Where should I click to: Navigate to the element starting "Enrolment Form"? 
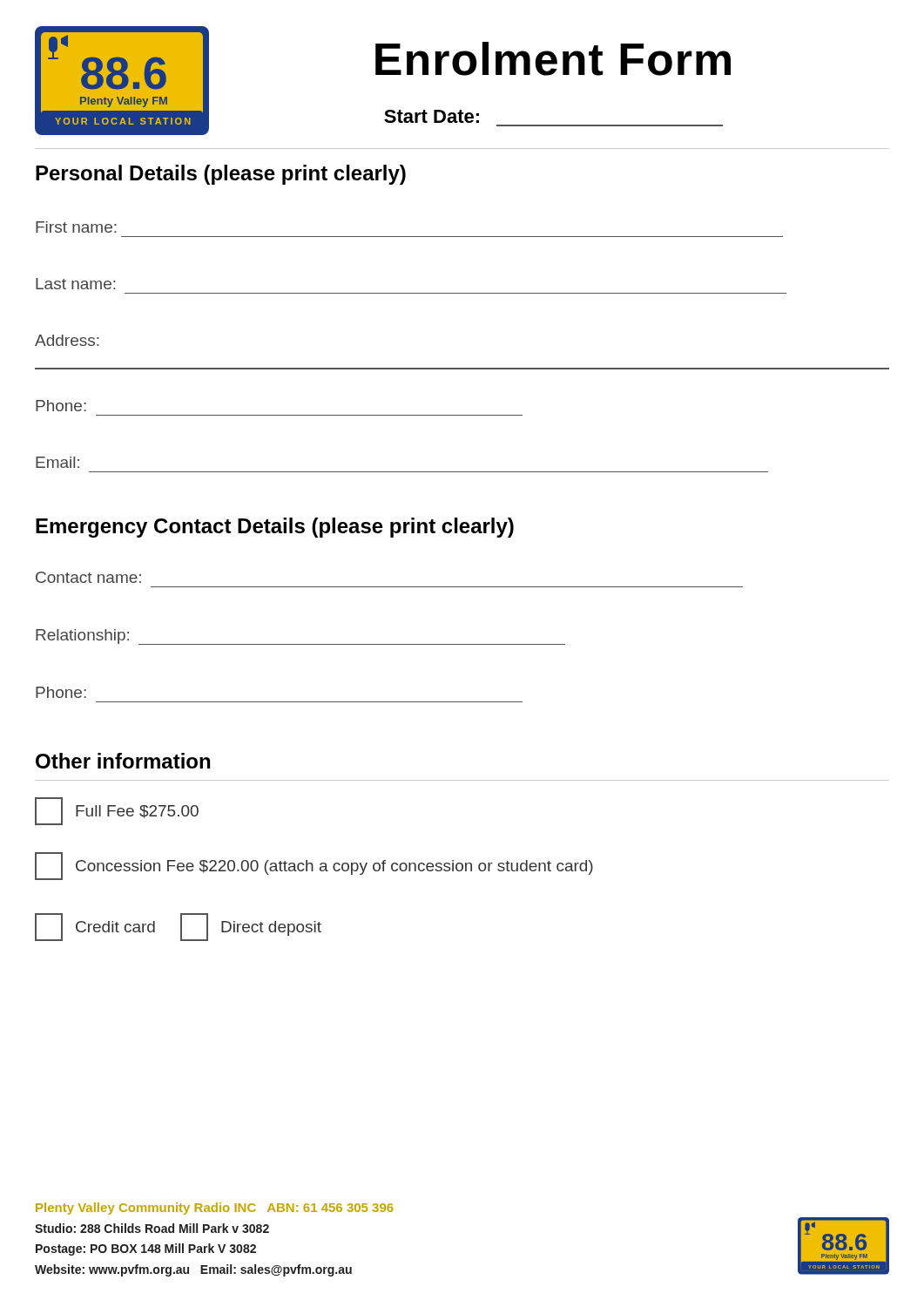(553, 60)
